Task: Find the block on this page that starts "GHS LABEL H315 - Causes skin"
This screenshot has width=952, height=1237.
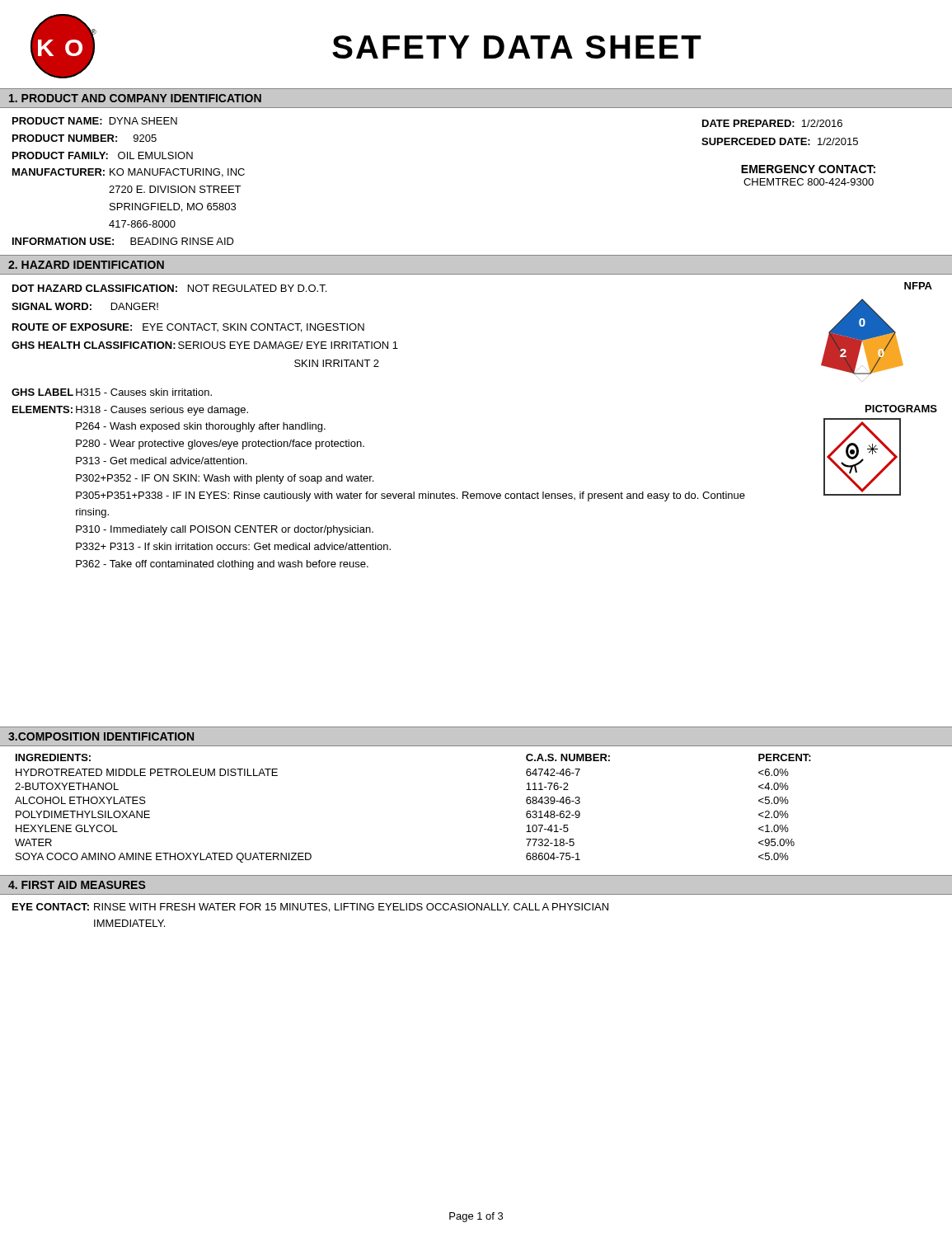Action: 112,392
